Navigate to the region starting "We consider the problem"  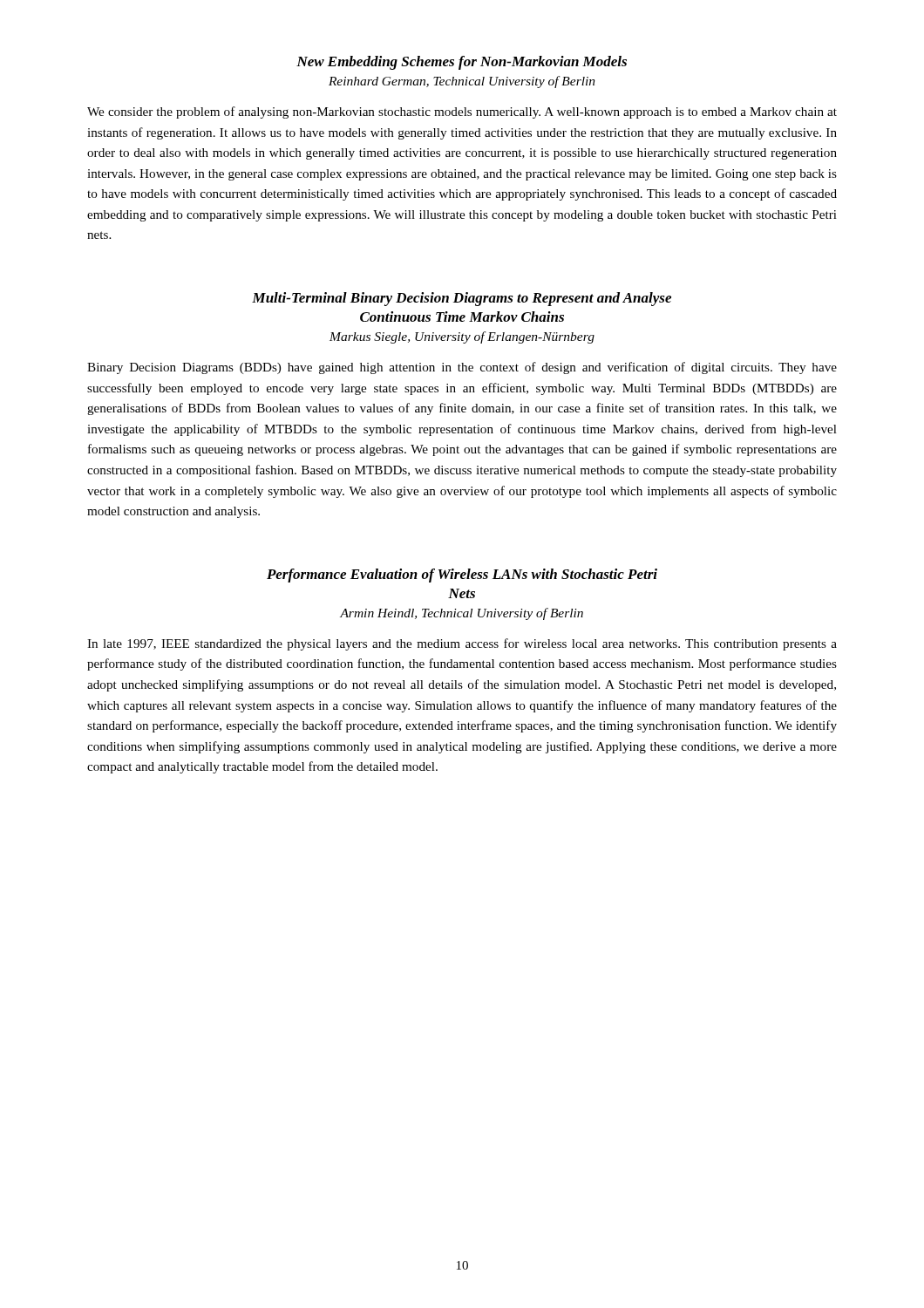[462, 173]
